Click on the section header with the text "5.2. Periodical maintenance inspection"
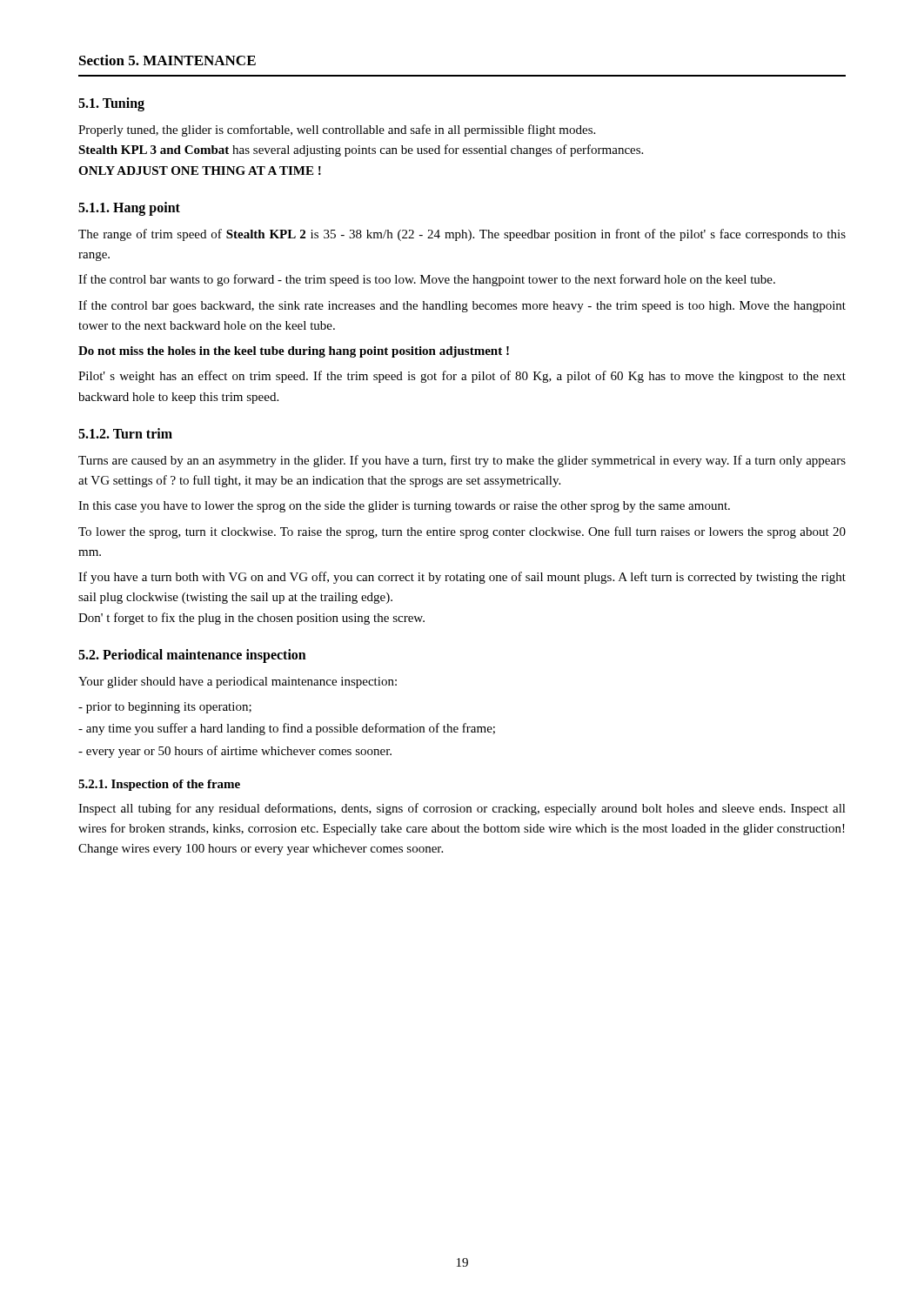This screenshot has width=924, height=1305. click(192, 656)
